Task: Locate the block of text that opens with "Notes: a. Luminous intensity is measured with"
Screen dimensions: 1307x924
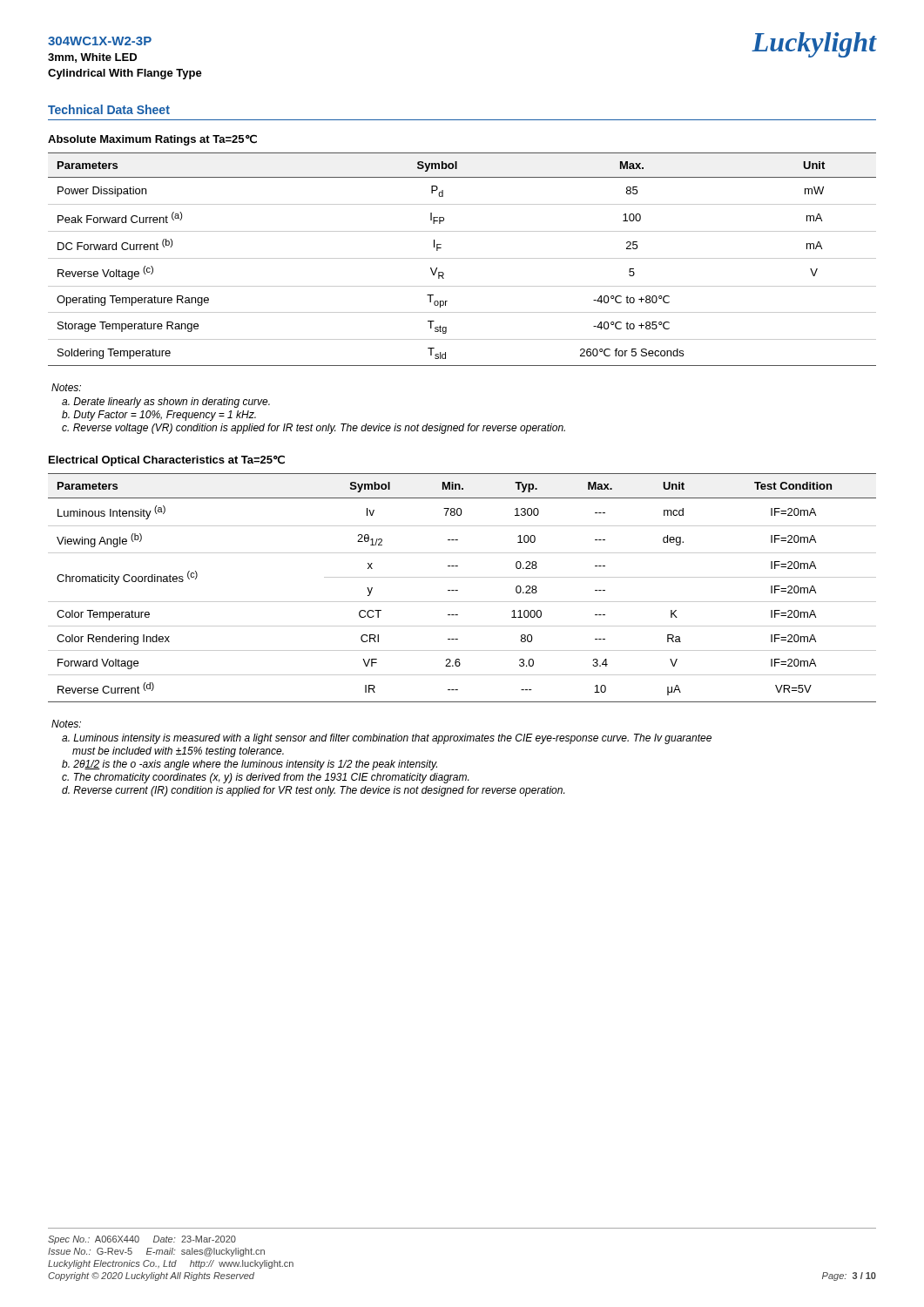Action: point(66,724)
